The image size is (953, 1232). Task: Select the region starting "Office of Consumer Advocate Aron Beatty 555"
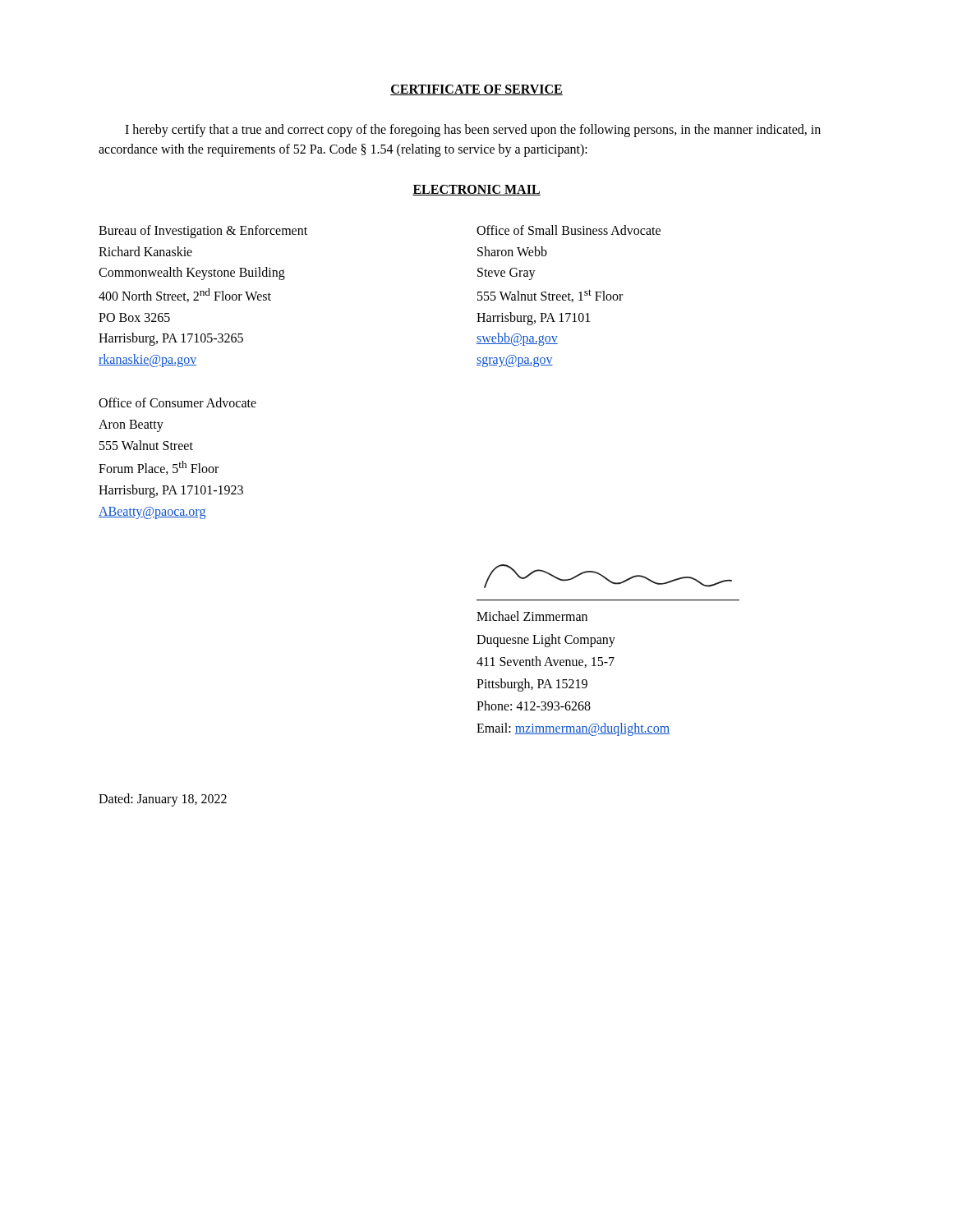[177, 457]
